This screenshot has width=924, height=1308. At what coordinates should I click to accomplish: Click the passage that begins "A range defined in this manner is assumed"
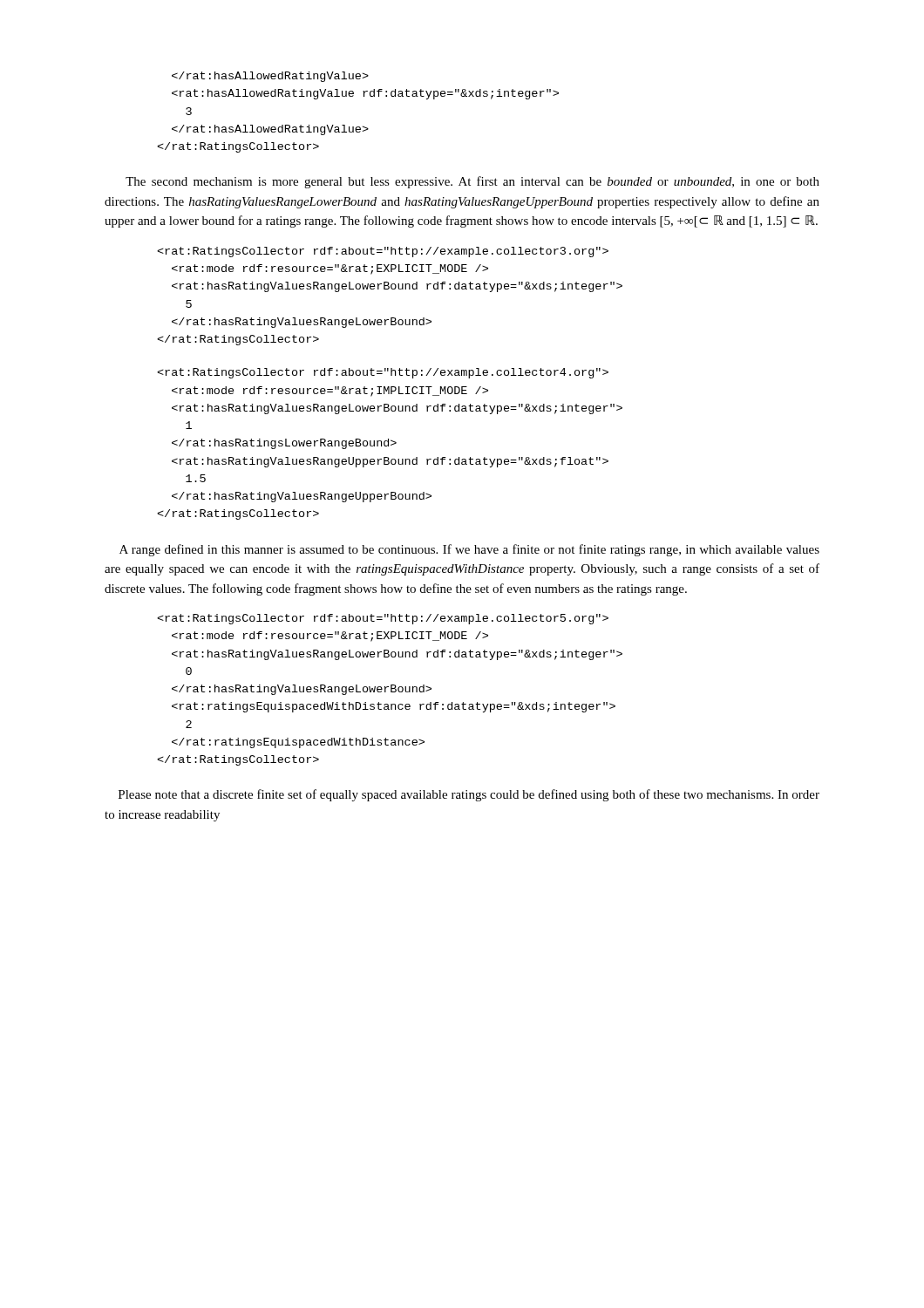click(x=462, y=569)
